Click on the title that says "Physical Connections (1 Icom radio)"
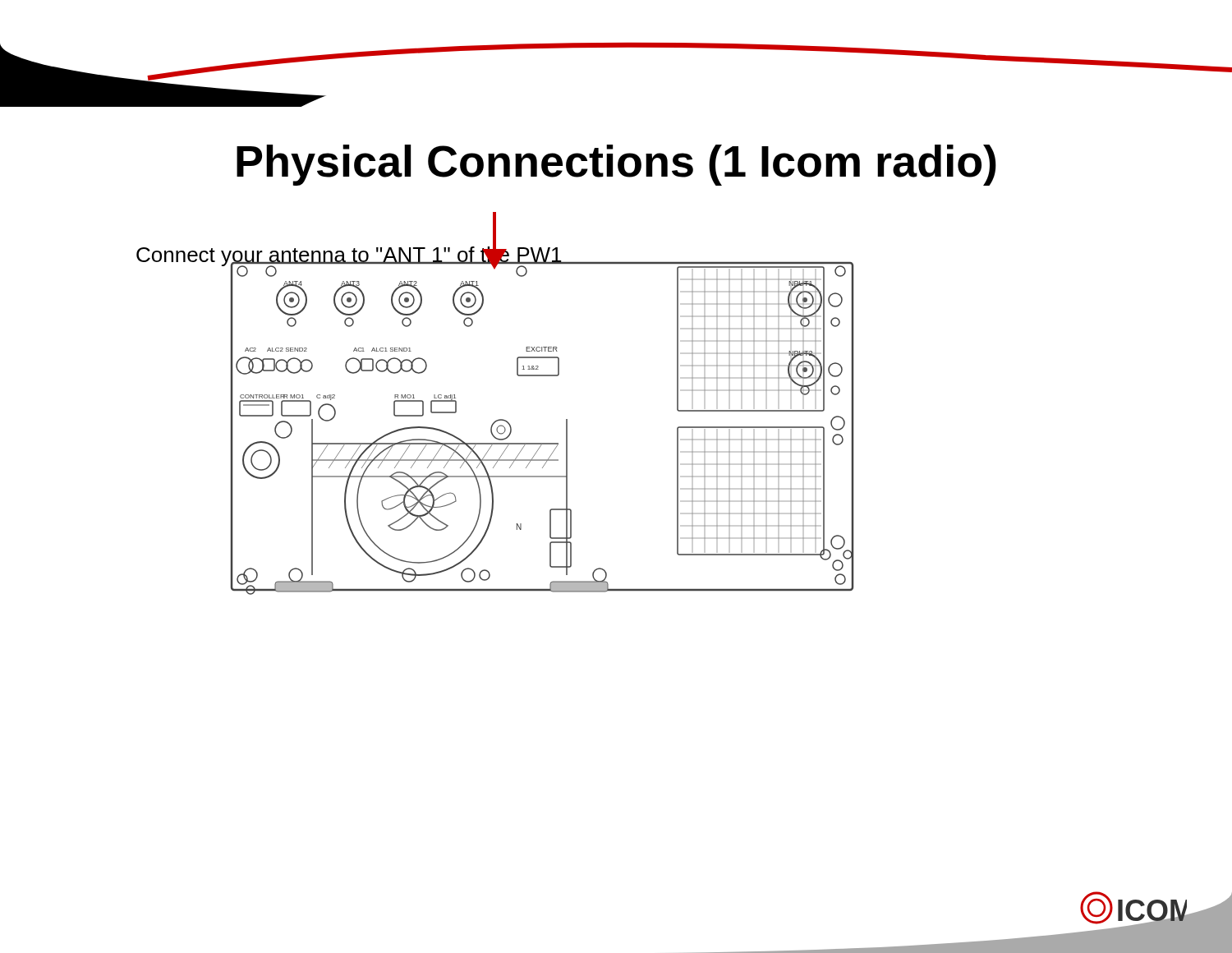This screenshot has height=953, width=1232. 616,161
